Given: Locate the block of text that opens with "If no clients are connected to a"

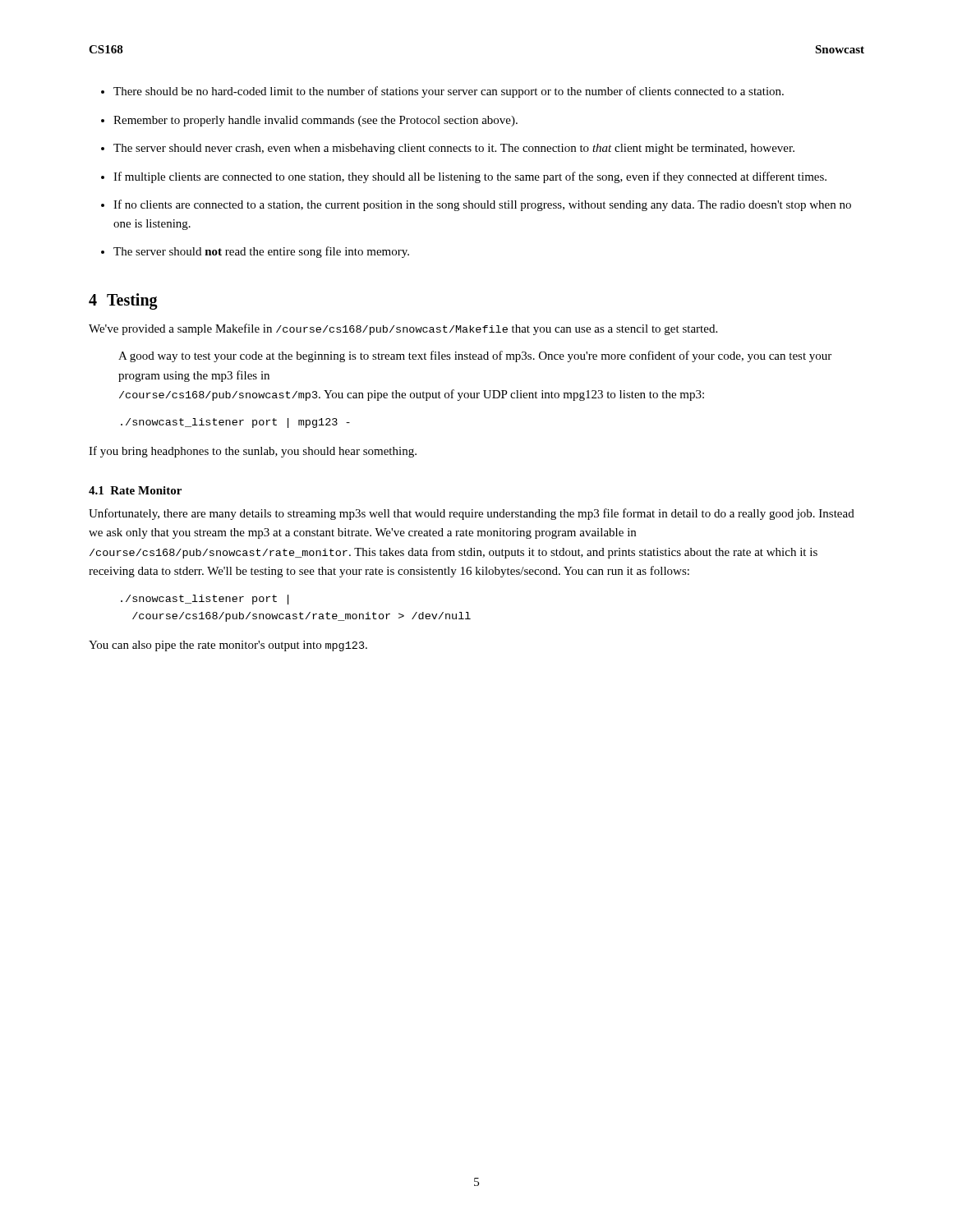Looking at the screenshot, I should (x=482, y=214).
